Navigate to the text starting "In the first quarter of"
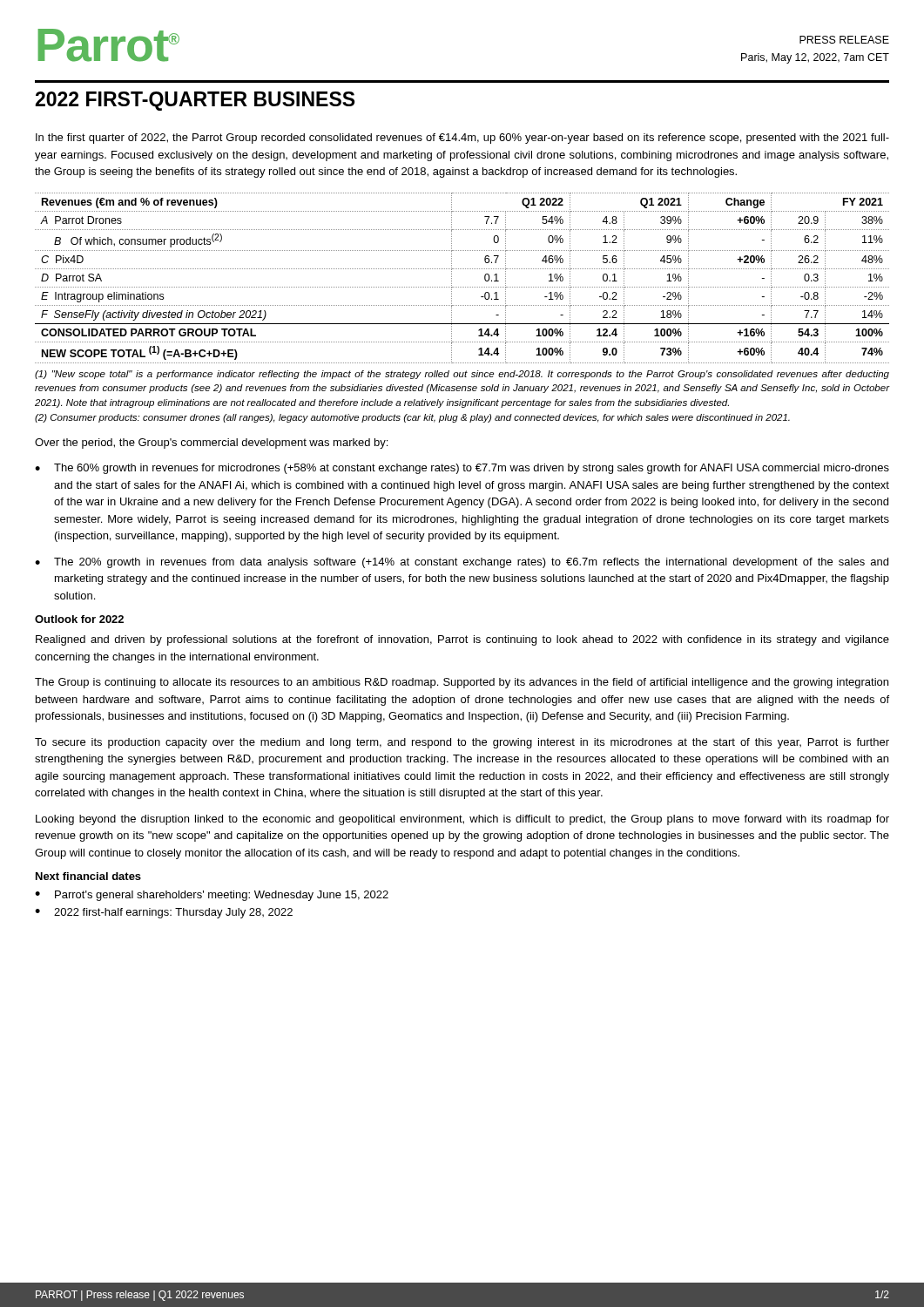Image resolution: width=924 pixels, height=1307 pixels. [462, 154]
